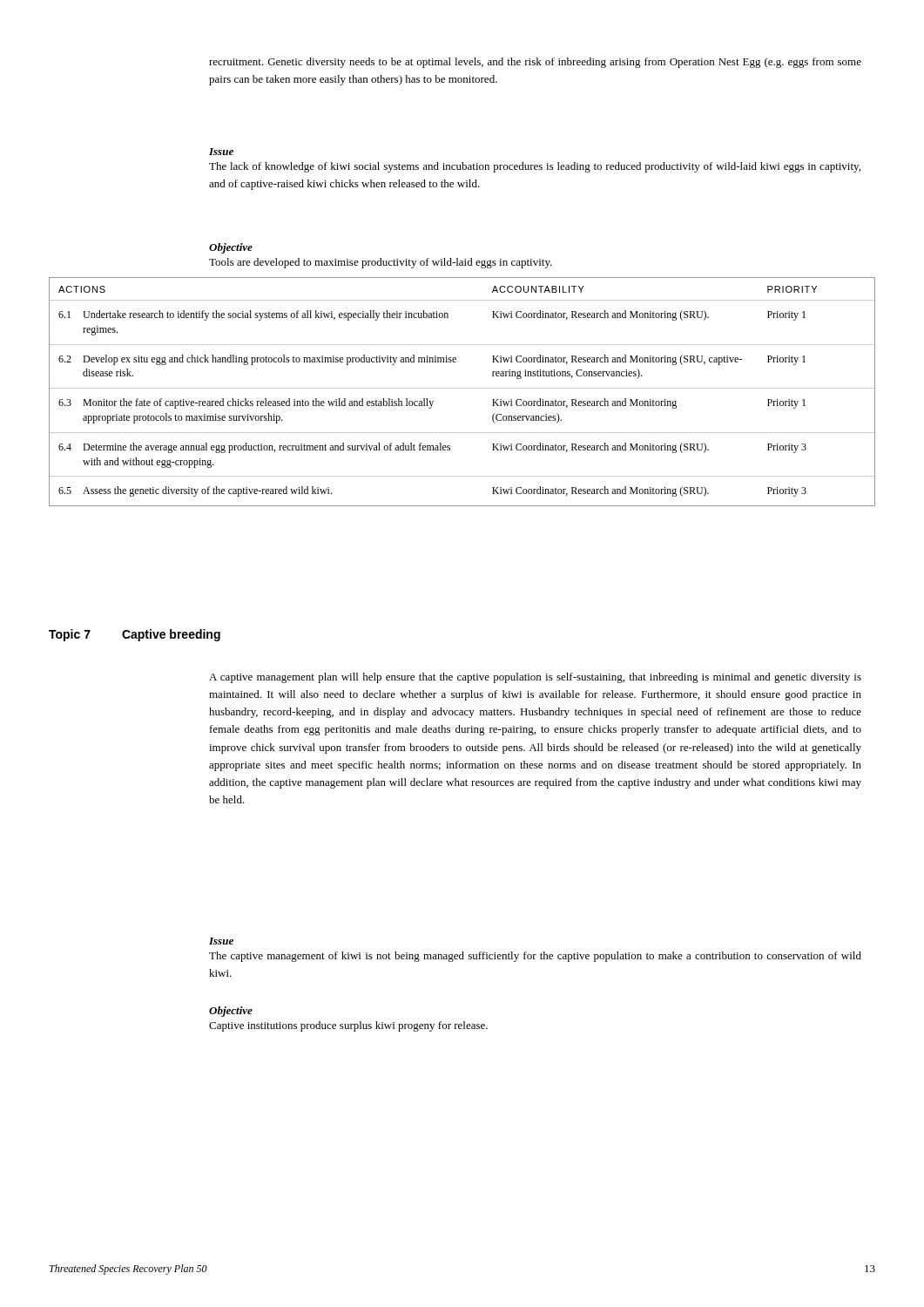Image resolution: width=924 pixels, height=1307 pixels.
Task: Point to the block beginning "The captive management"
Action: point(535,965)
